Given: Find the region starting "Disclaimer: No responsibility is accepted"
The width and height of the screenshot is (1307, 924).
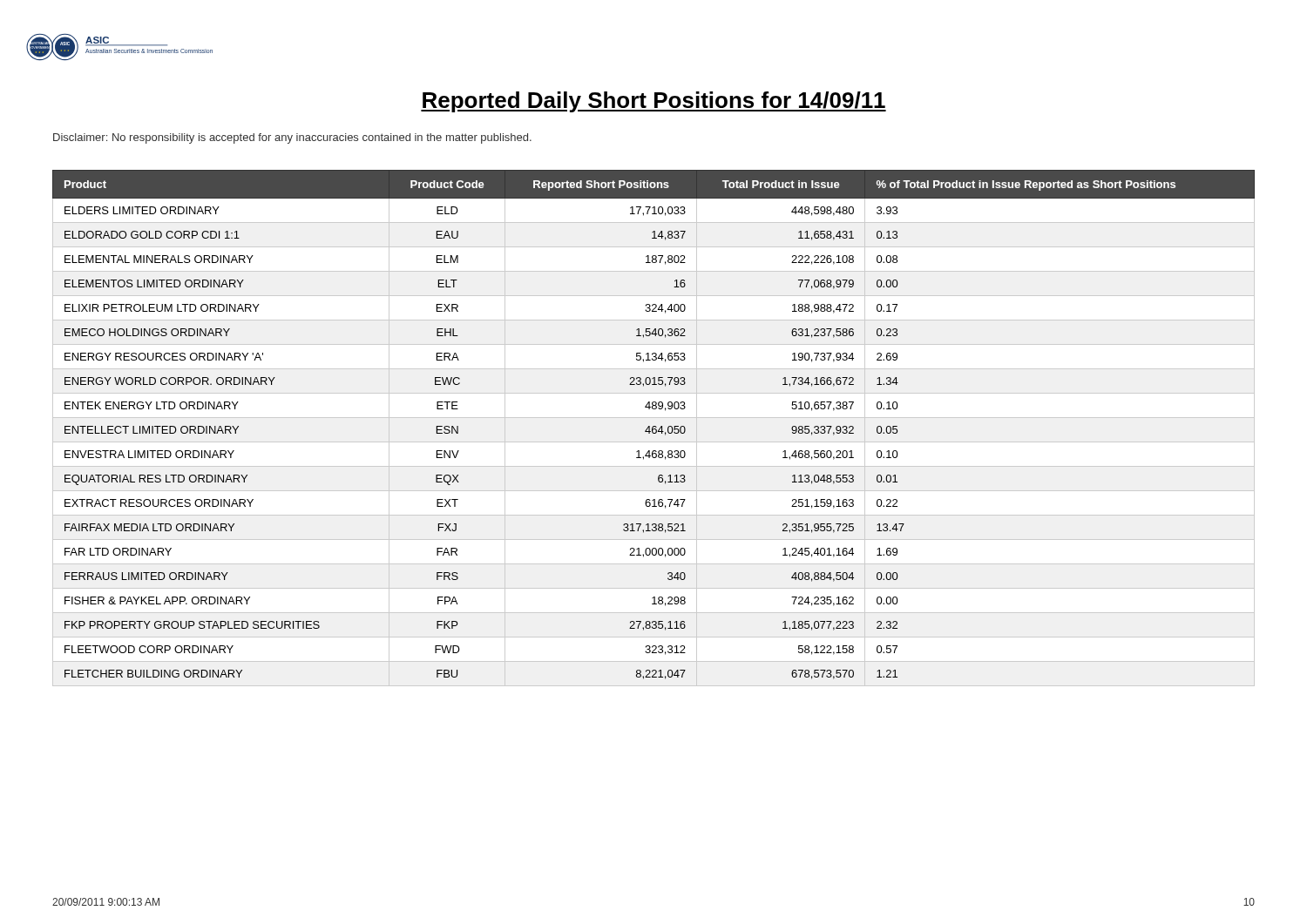Looking at the screenshot, I should pos(292,137).
